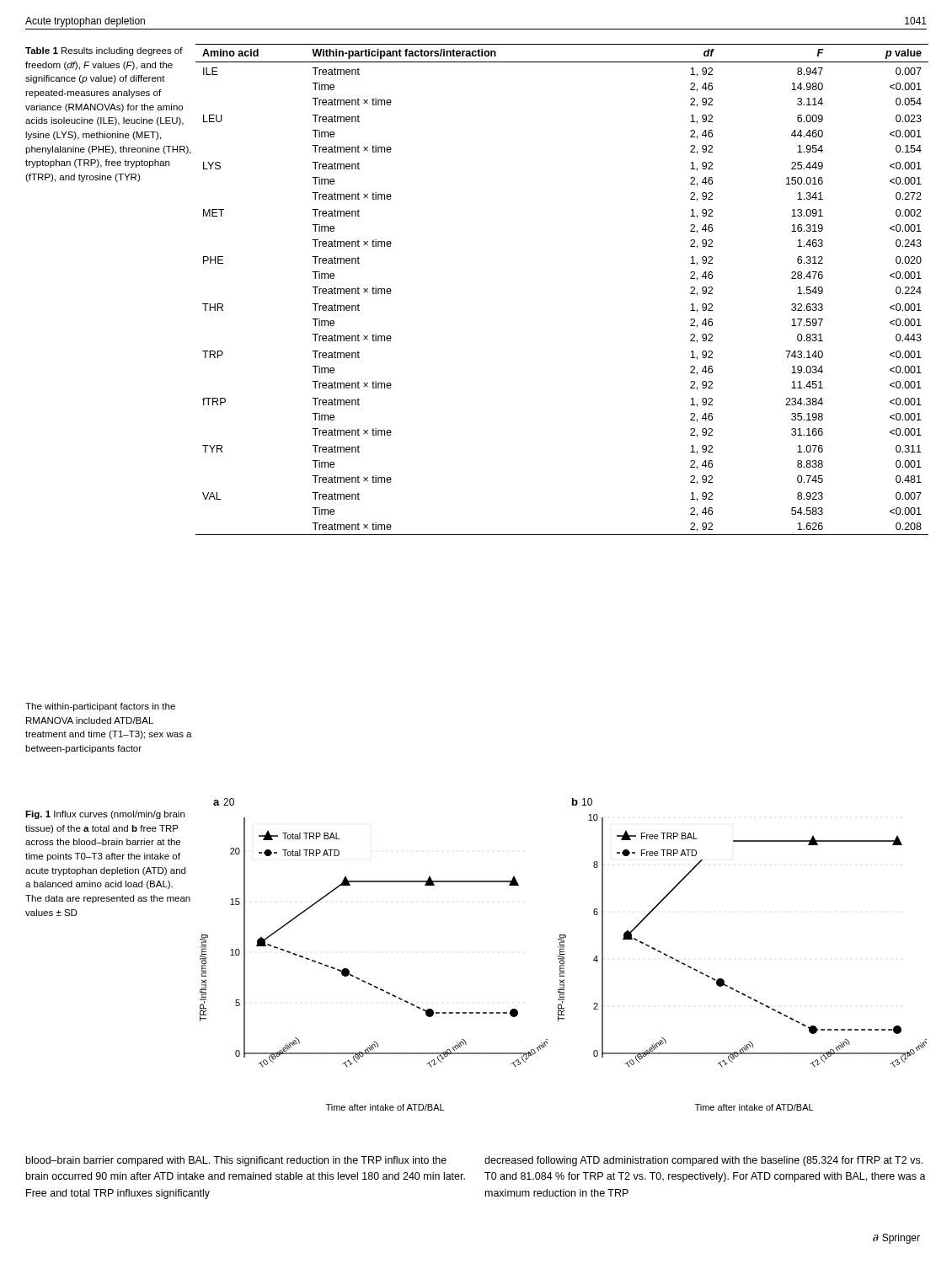
Task: Navigate to the block starting "blood–brain barrier compared with BAL. This"
Action: (246, 1177)
